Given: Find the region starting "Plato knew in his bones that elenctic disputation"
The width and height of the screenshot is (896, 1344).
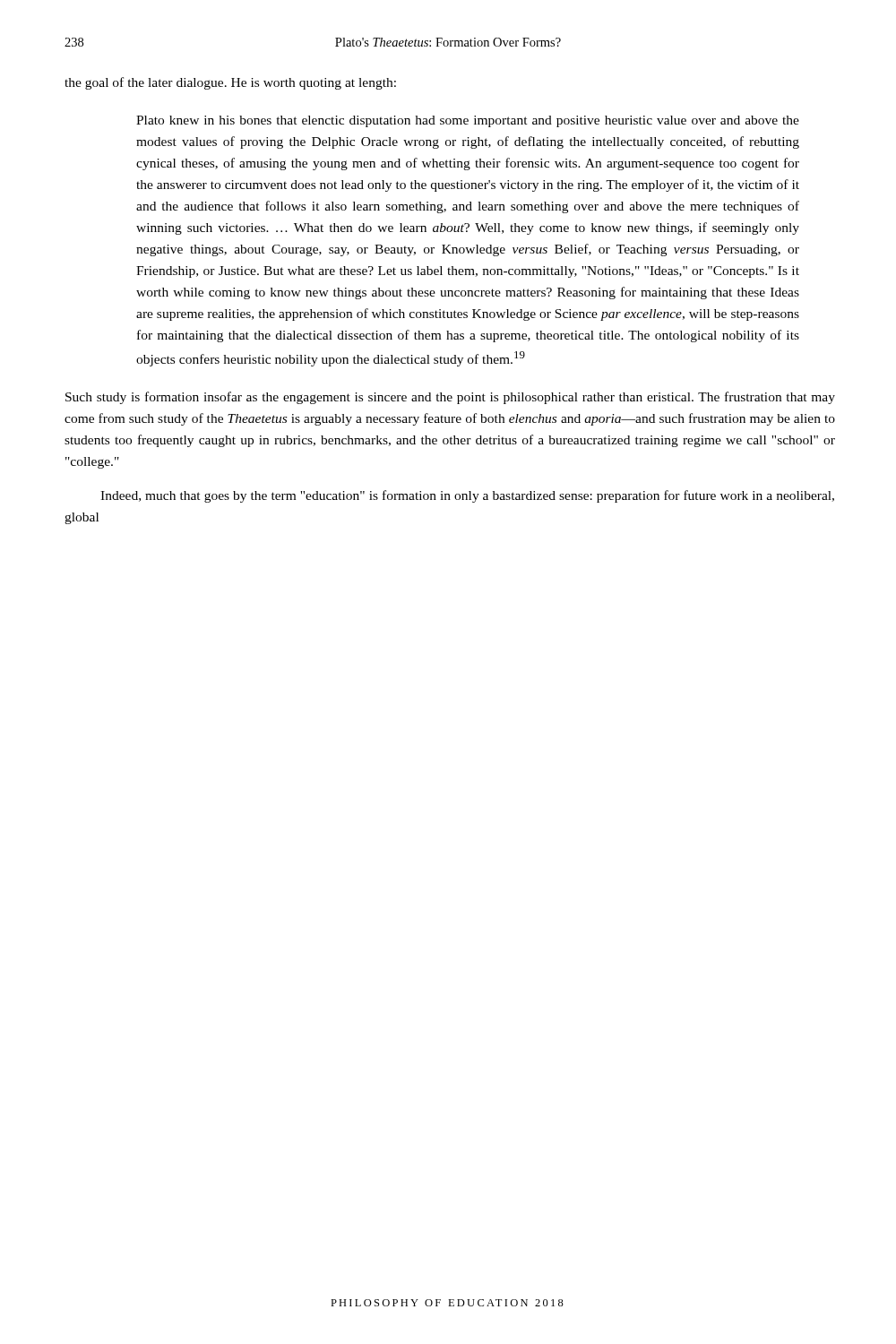Looking at the screenshot, I should tap(468, 239).
